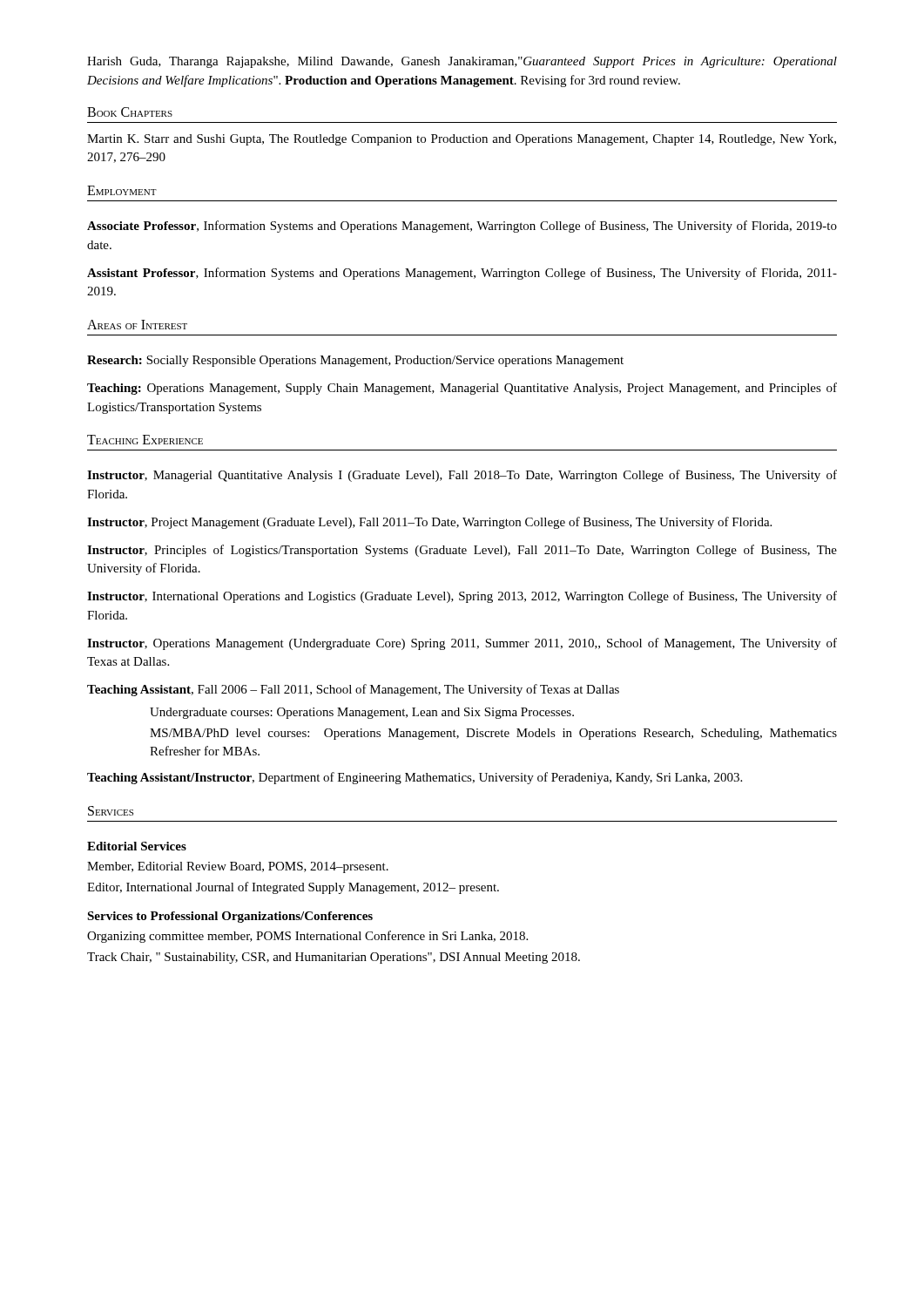Select the passage starting "Editor, International Journal of Integrated"
This screenshot has height=1307, width=924.
(293, 887)
